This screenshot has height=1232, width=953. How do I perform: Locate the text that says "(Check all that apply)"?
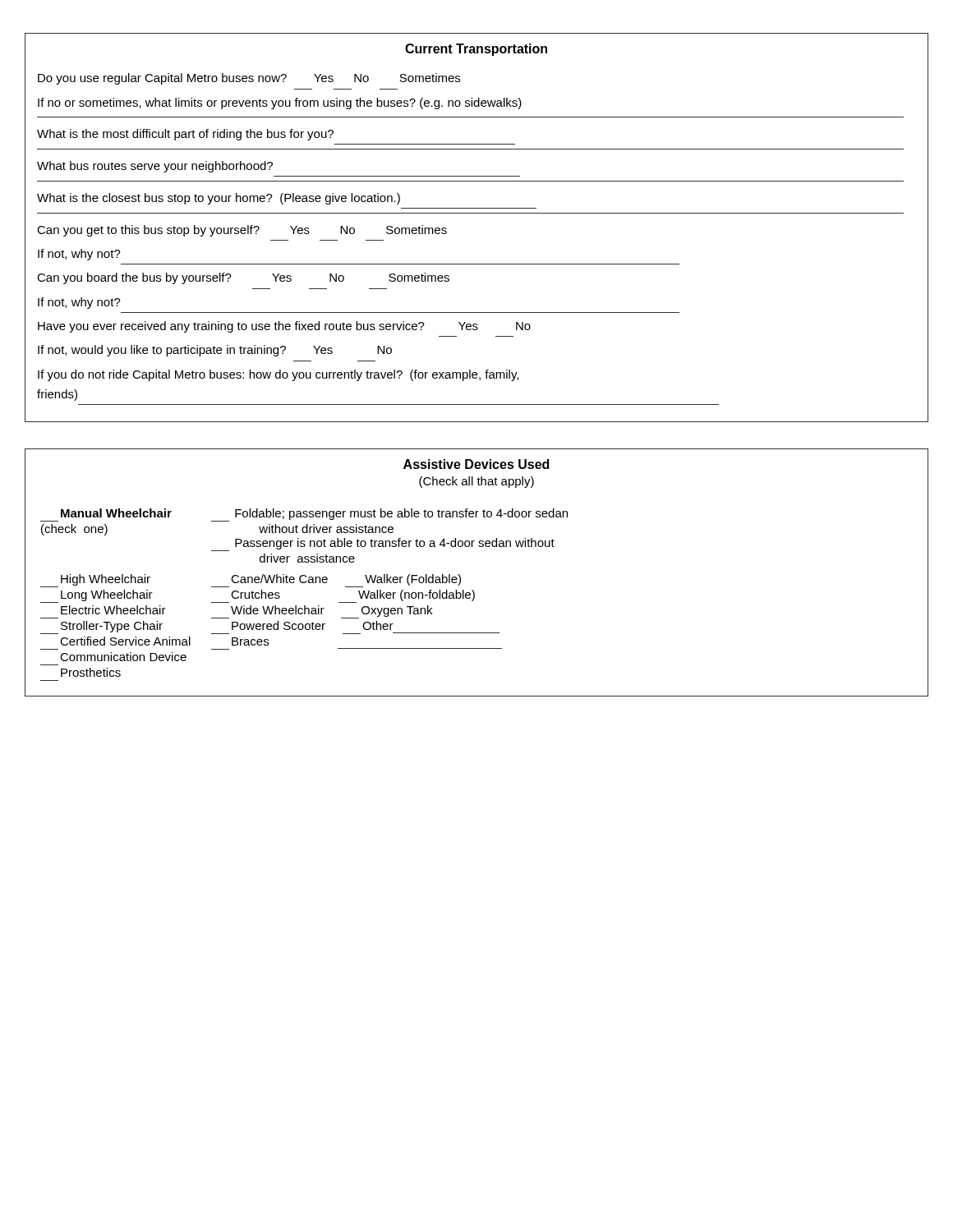pos(476,481)
